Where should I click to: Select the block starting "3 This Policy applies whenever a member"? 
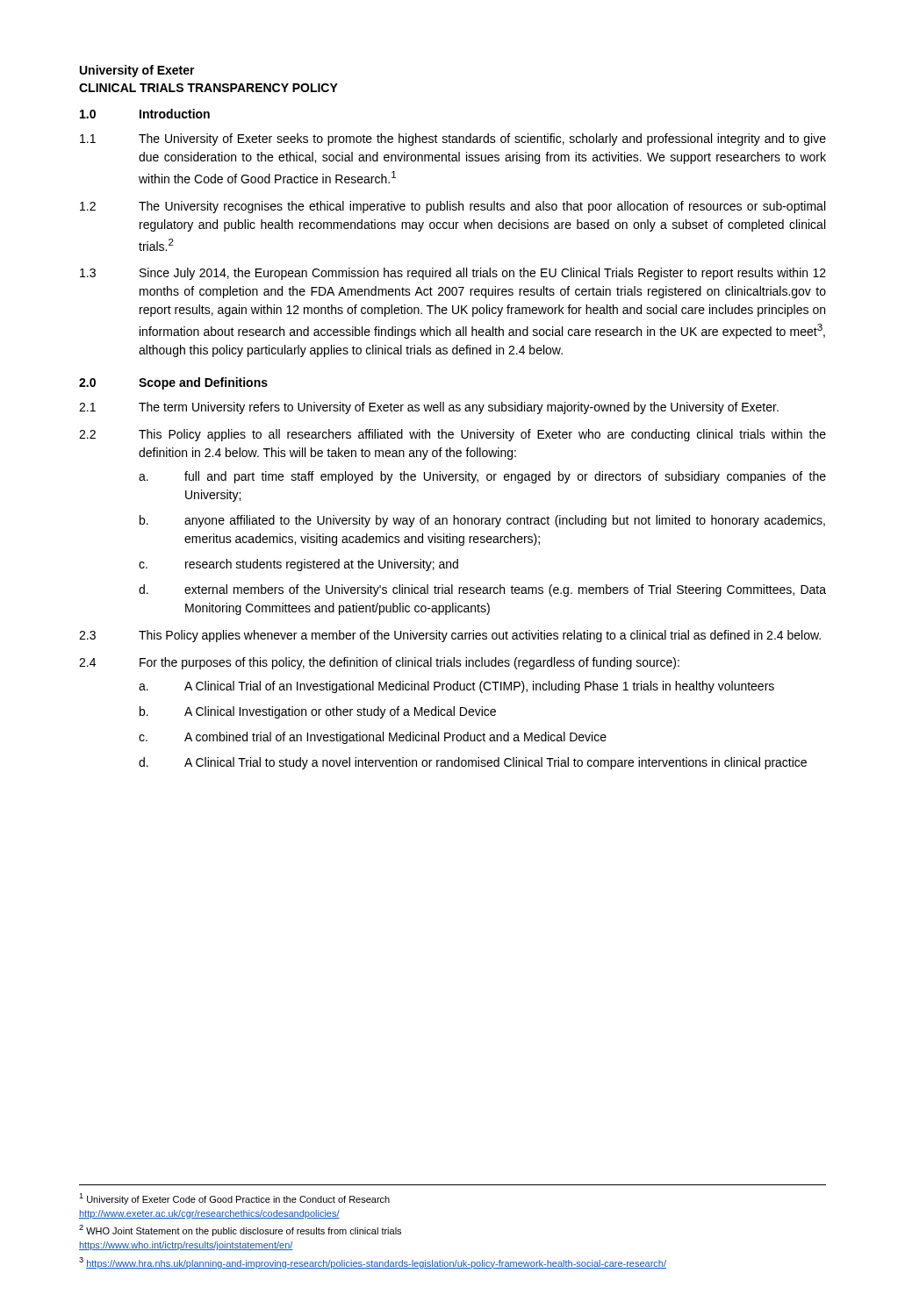click(452, 636)
